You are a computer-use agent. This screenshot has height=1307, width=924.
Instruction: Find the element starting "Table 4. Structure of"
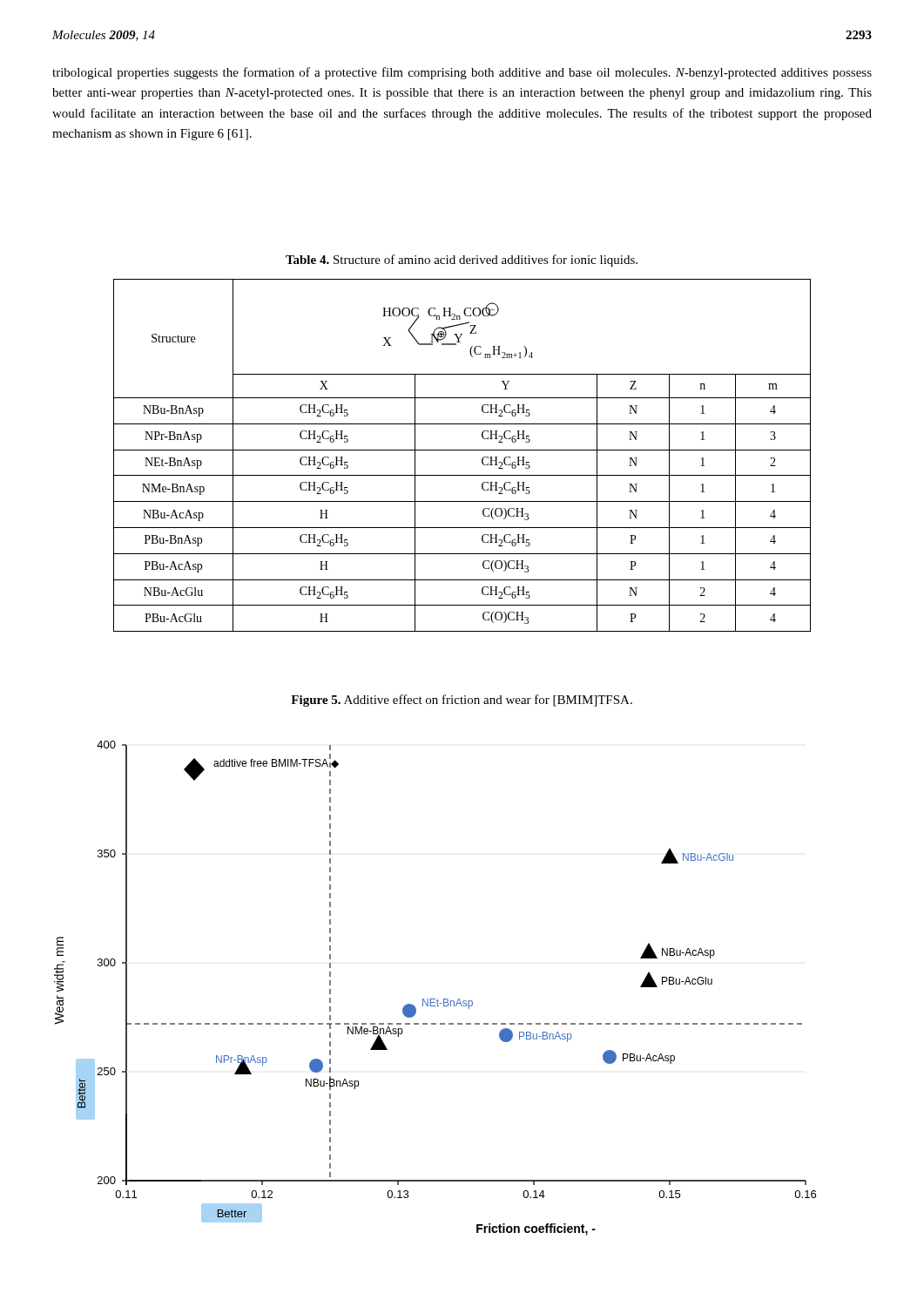tap(462, 260)
